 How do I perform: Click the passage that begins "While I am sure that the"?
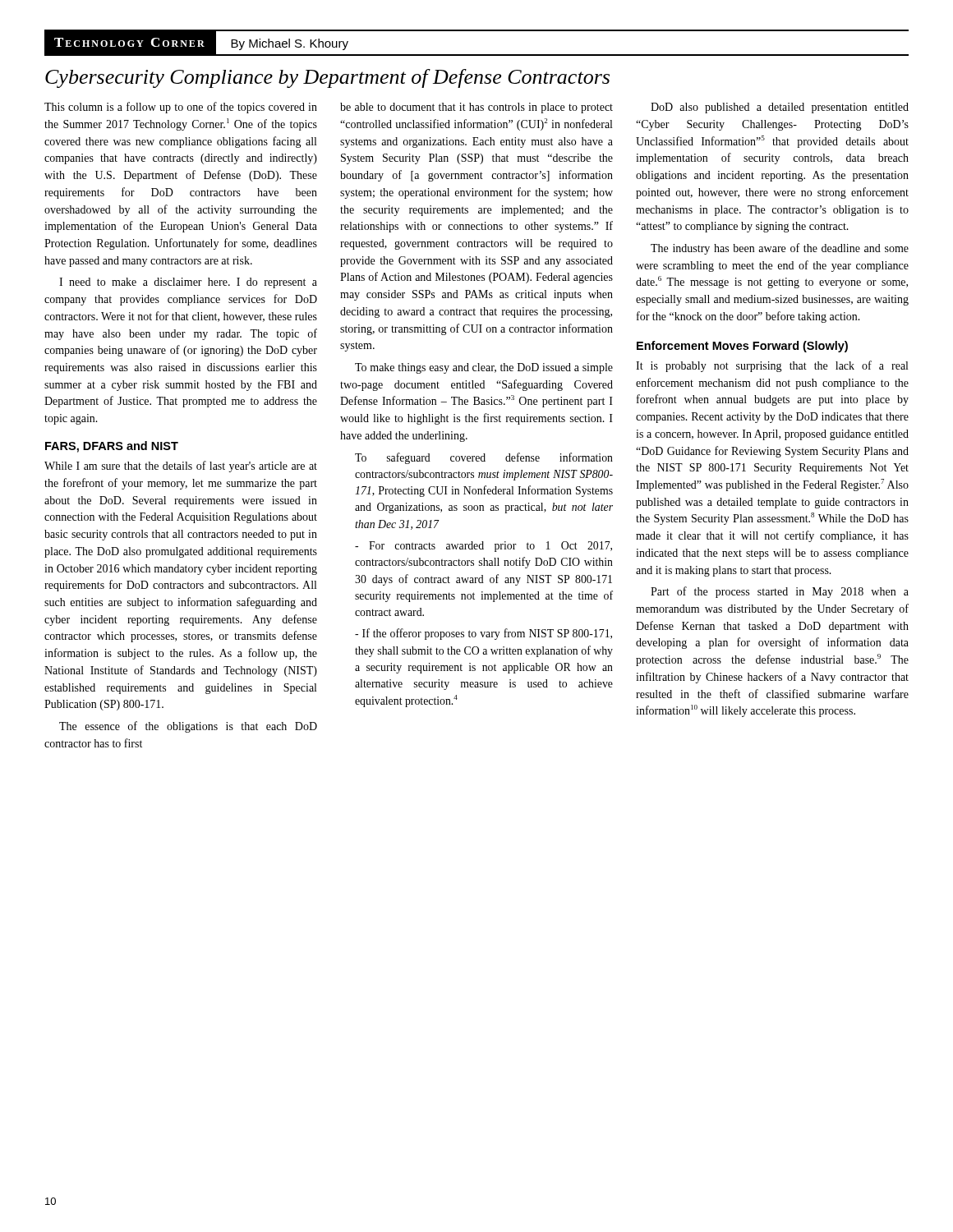(181, 586)
